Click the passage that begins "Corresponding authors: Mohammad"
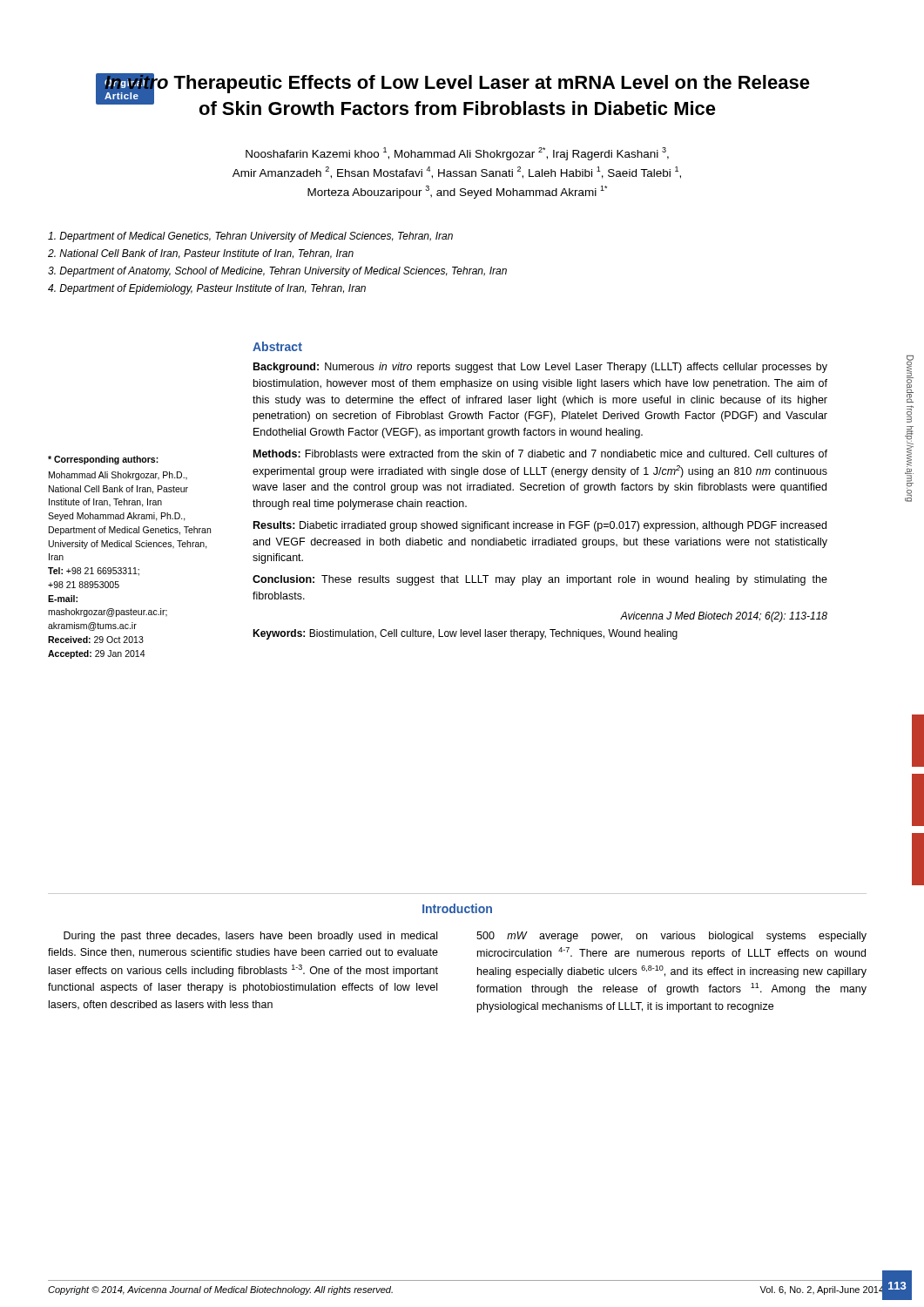This screenshot has width=924, height=1307. click(135, 556)
